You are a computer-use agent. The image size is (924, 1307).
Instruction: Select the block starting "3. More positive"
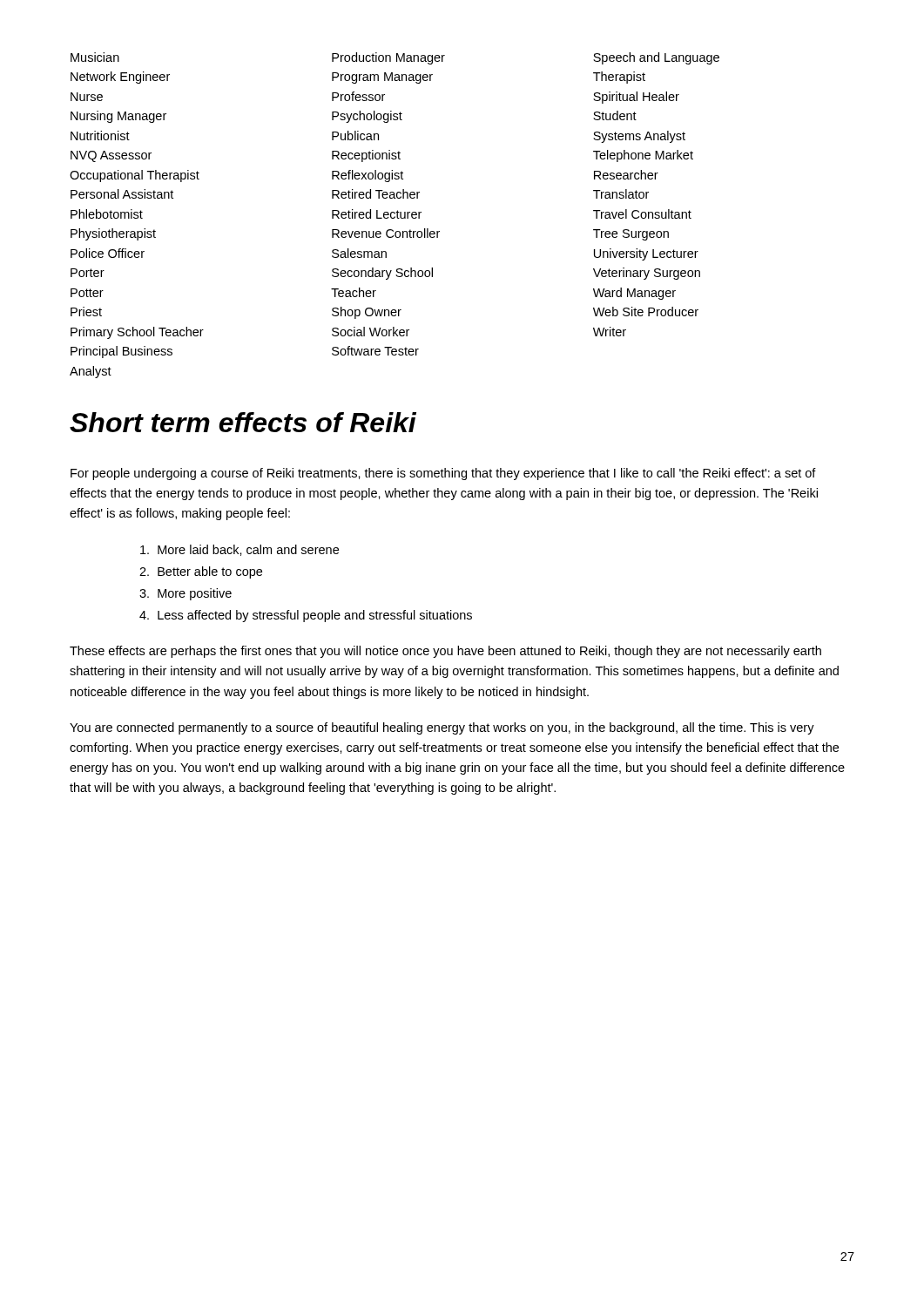[x=186, y=593]
